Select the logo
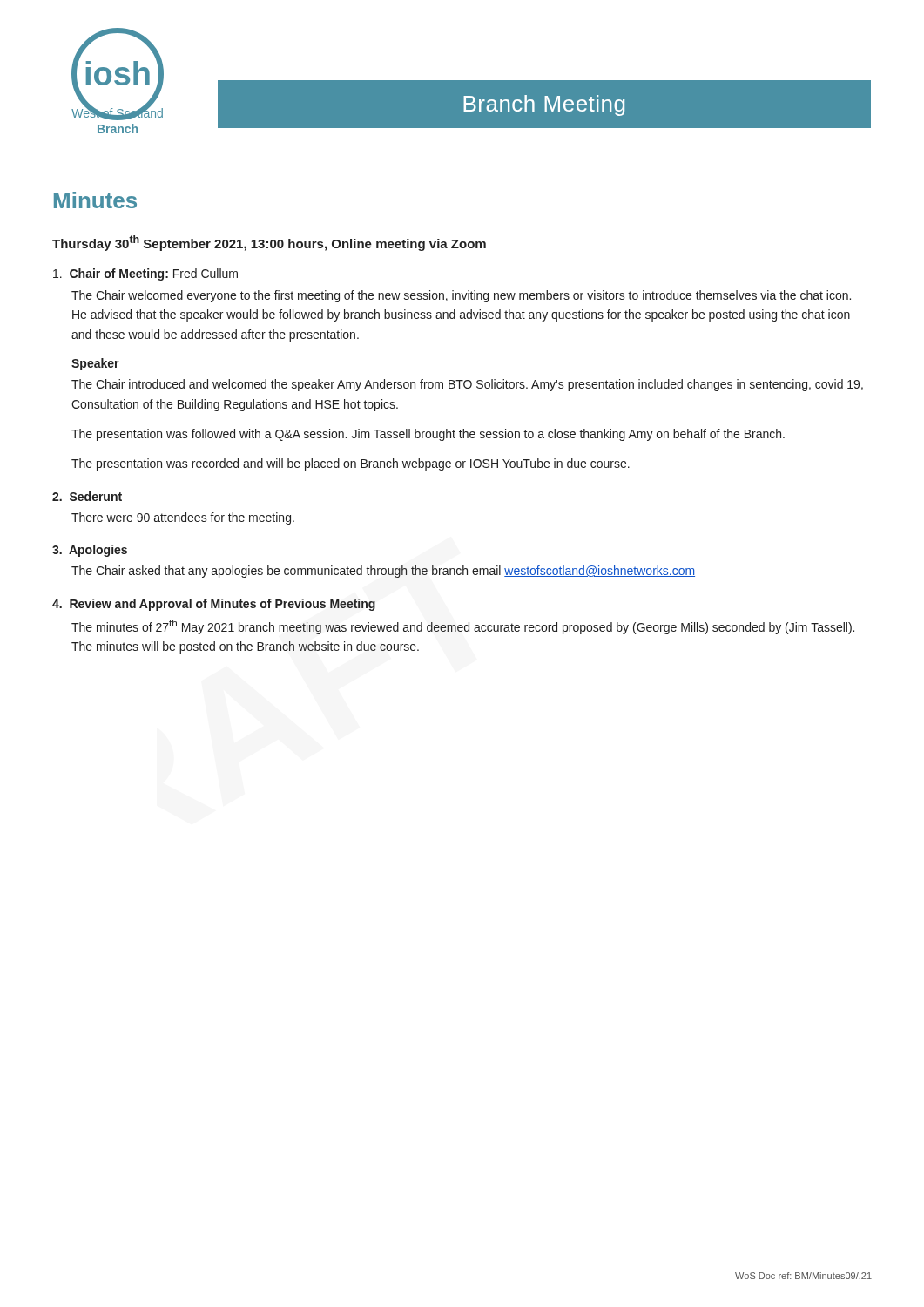Viewport: 924px width, 1307px height. pyautogui.click(x=133, y=87)
